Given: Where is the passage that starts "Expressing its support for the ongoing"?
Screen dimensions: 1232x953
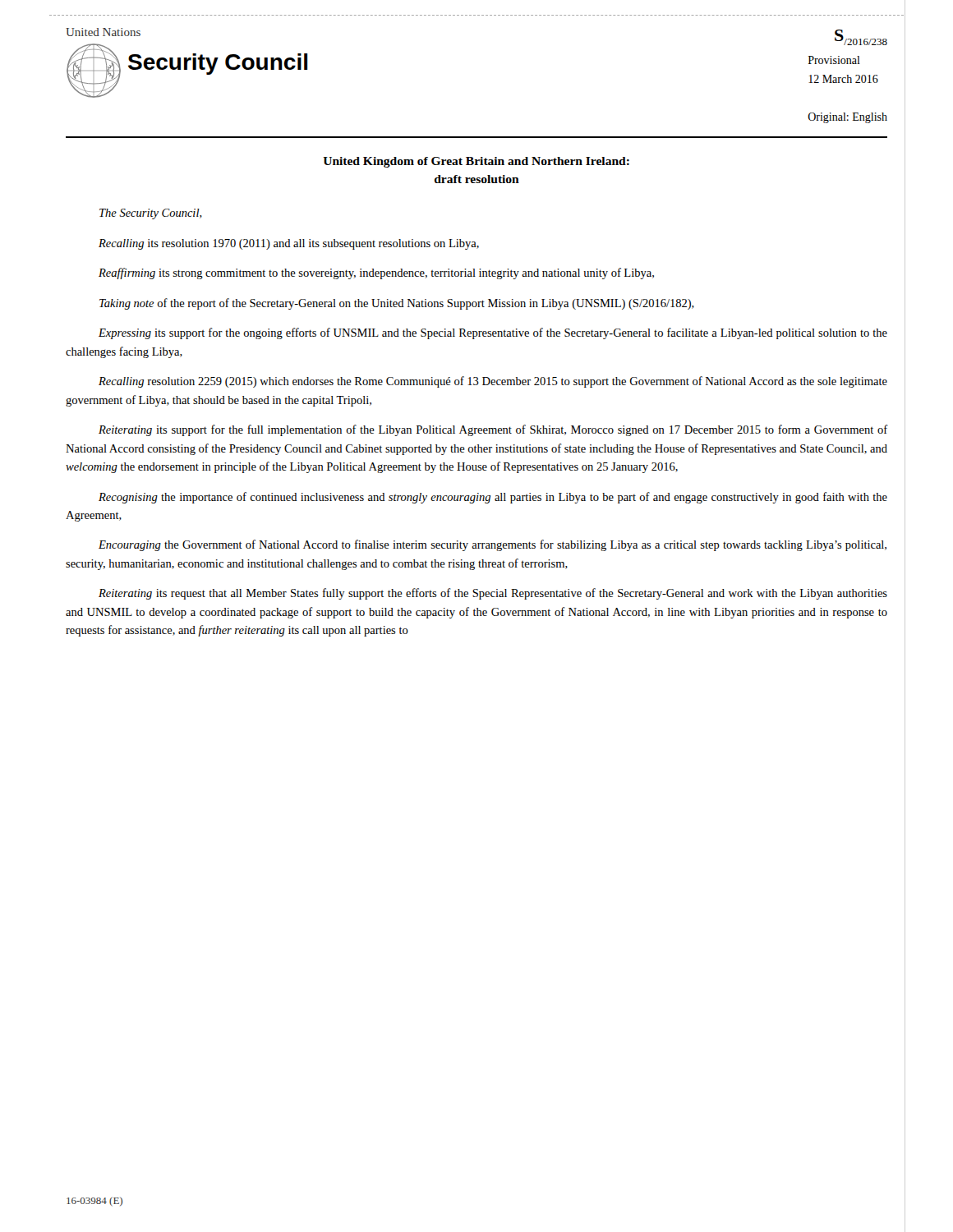Looking at the screenshot, I should (476, 342).
